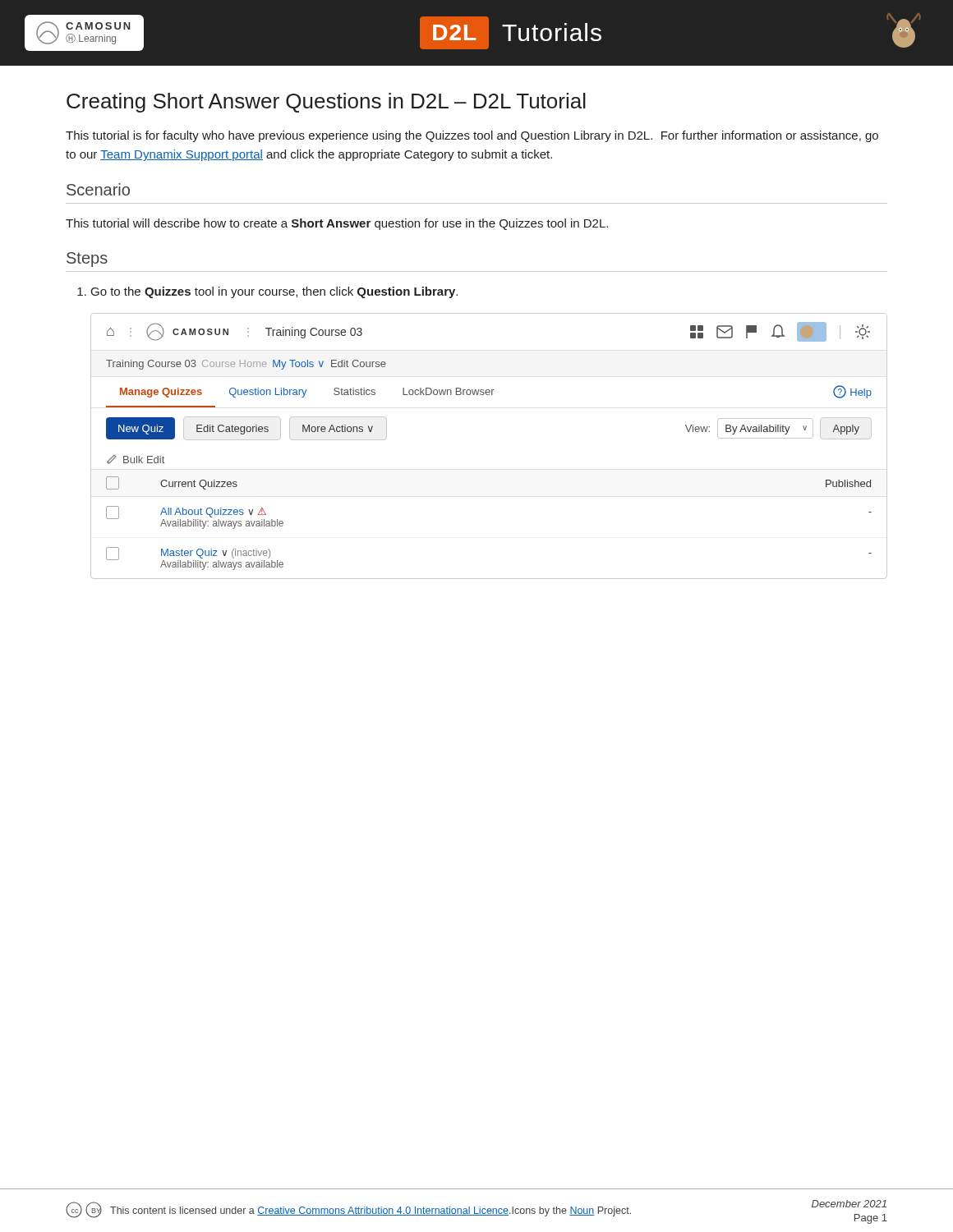The height and width of the screenshot is (1232, 953).
Task: Where is the passage that starts "This tutorial will"?
Action: pos(337,223)
